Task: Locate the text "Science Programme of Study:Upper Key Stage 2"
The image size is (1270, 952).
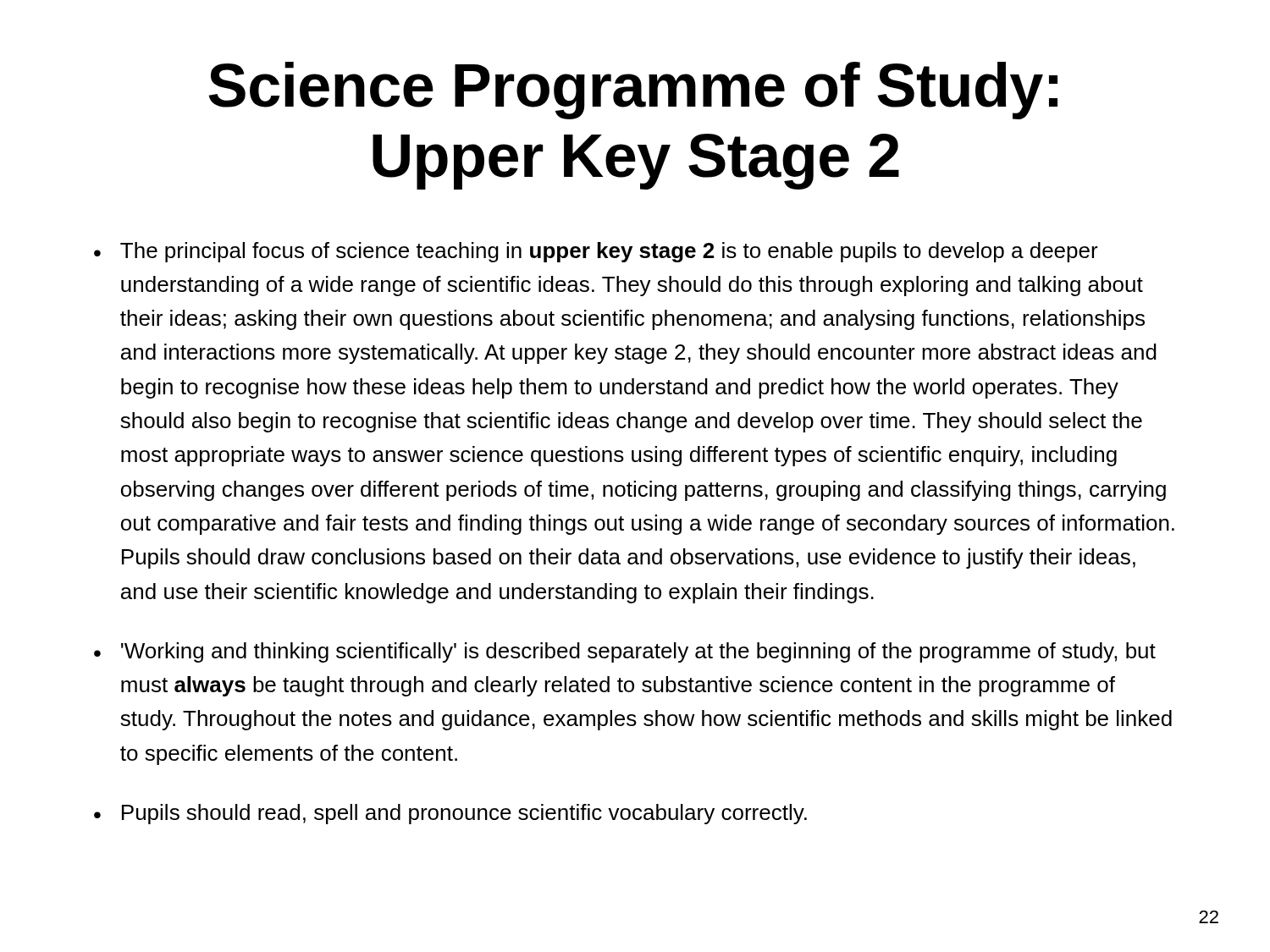Action: tap(635, 121)
